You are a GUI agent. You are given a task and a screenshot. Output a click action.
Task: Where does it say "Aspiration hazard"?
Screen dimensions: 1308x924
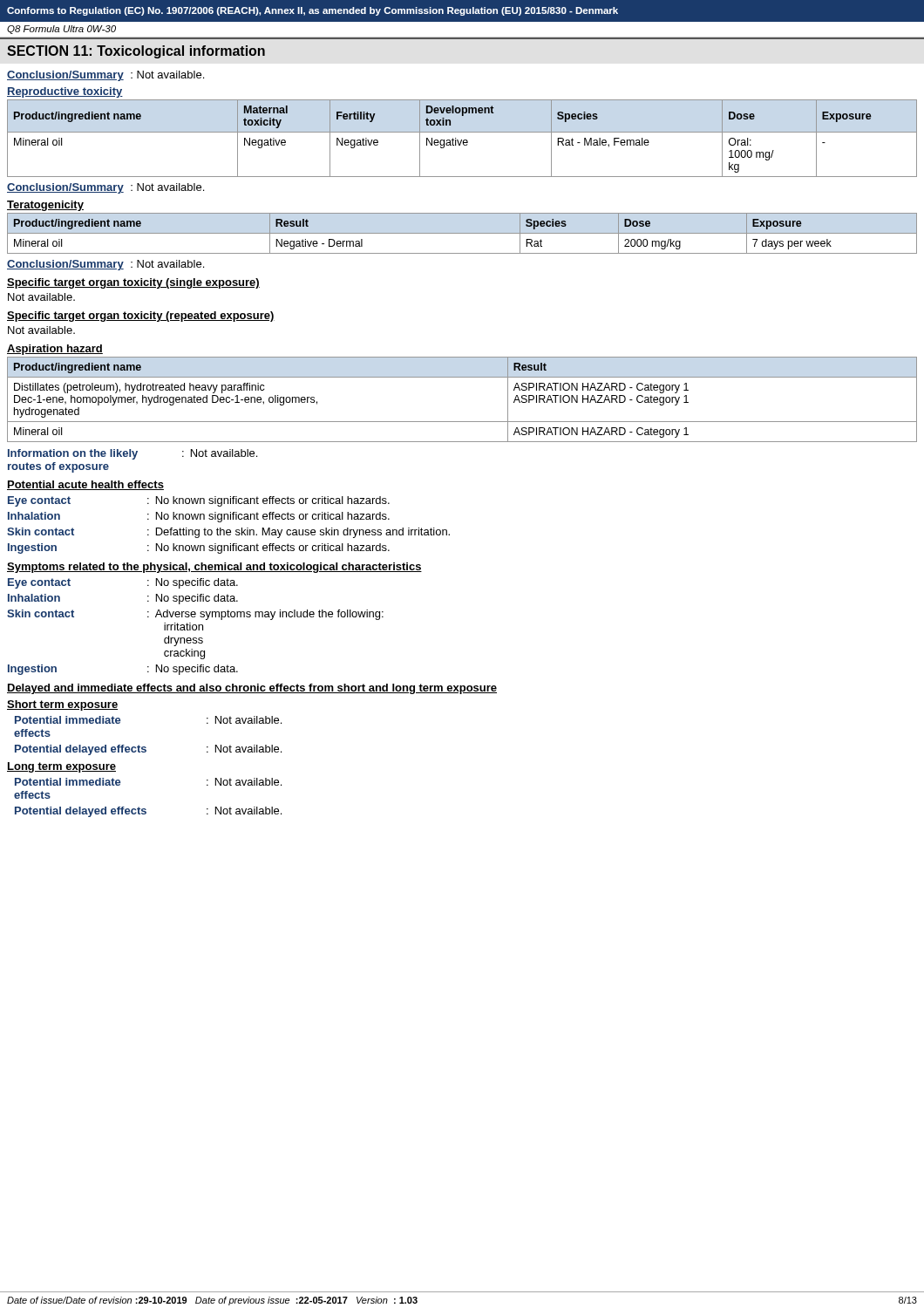click(x=55, y=349)
